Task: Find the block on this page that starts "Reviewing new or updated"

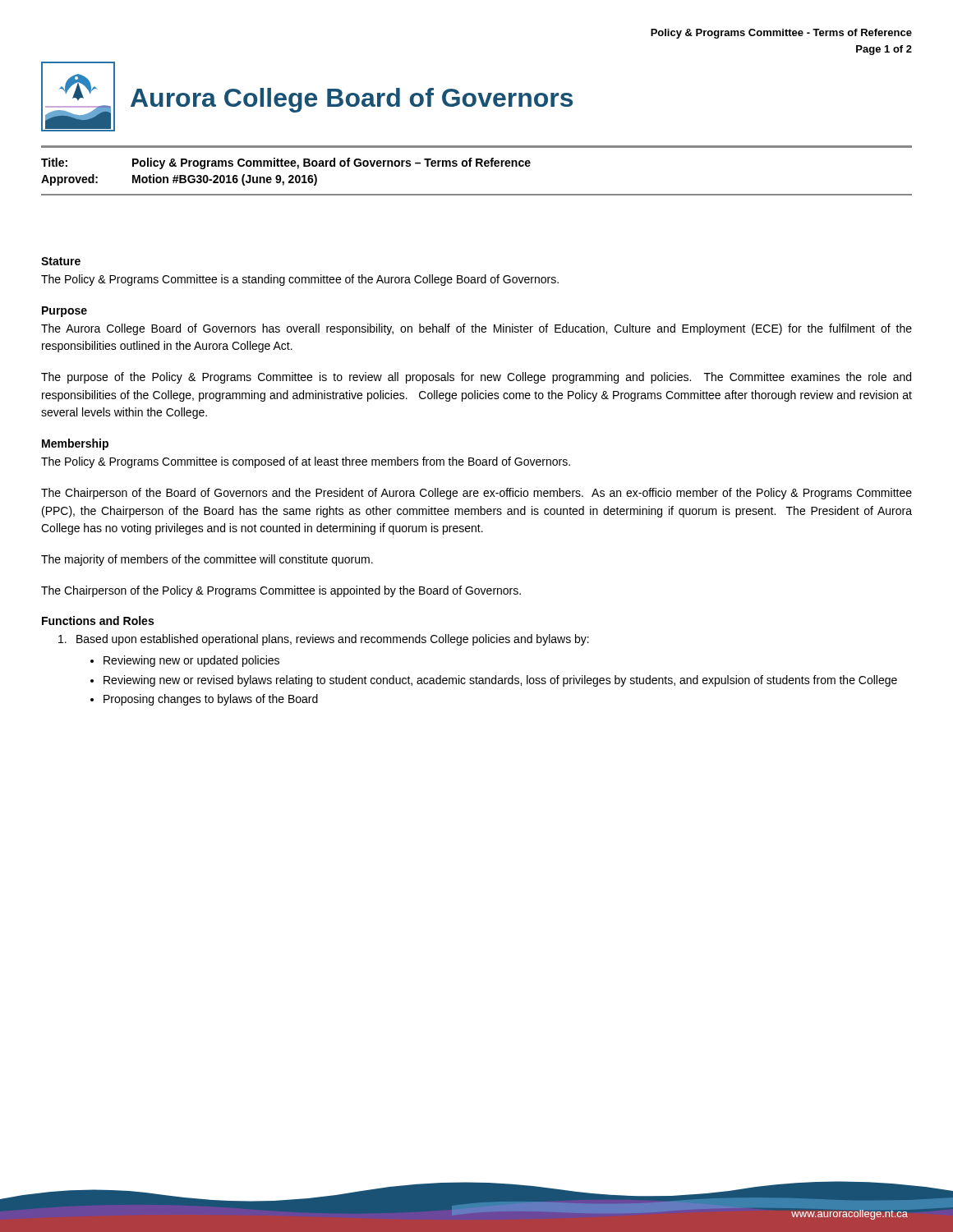Action: [x=191, y=660]
